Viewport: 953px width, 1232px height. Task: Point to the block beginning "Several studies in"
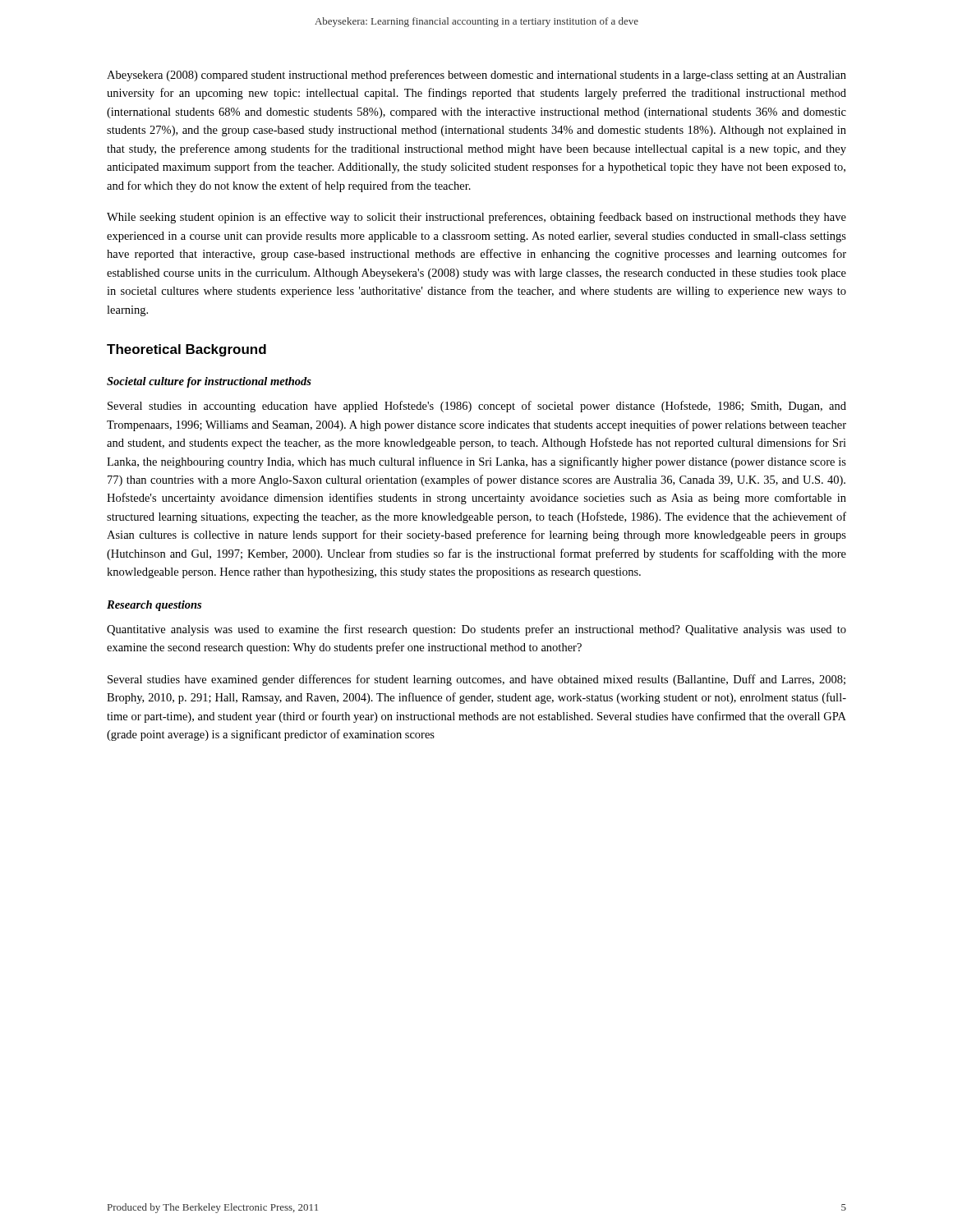pos(476,489)
